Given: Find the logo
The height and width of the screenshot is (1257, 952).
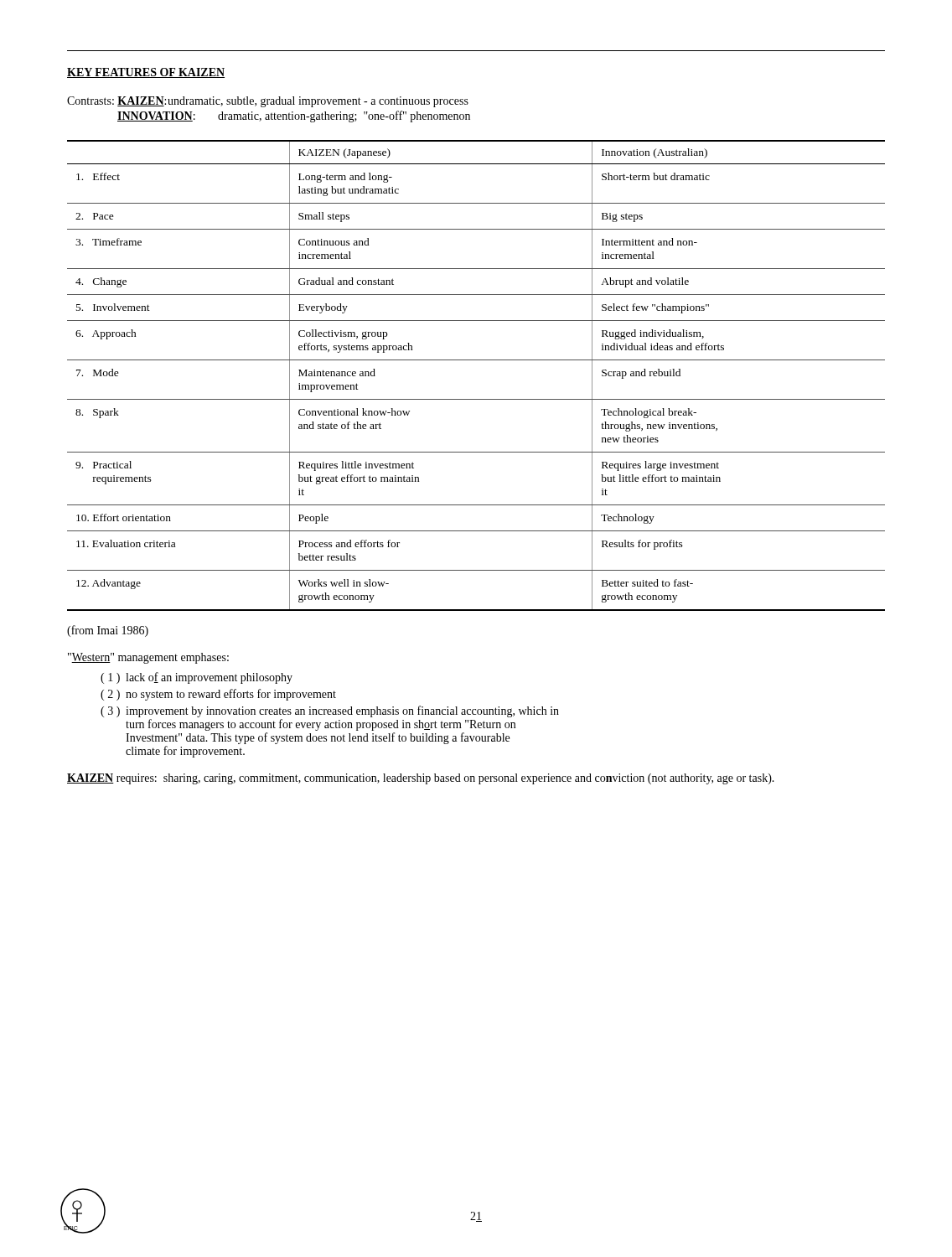Looking at the screenshot, I should tap(83, 1211).
